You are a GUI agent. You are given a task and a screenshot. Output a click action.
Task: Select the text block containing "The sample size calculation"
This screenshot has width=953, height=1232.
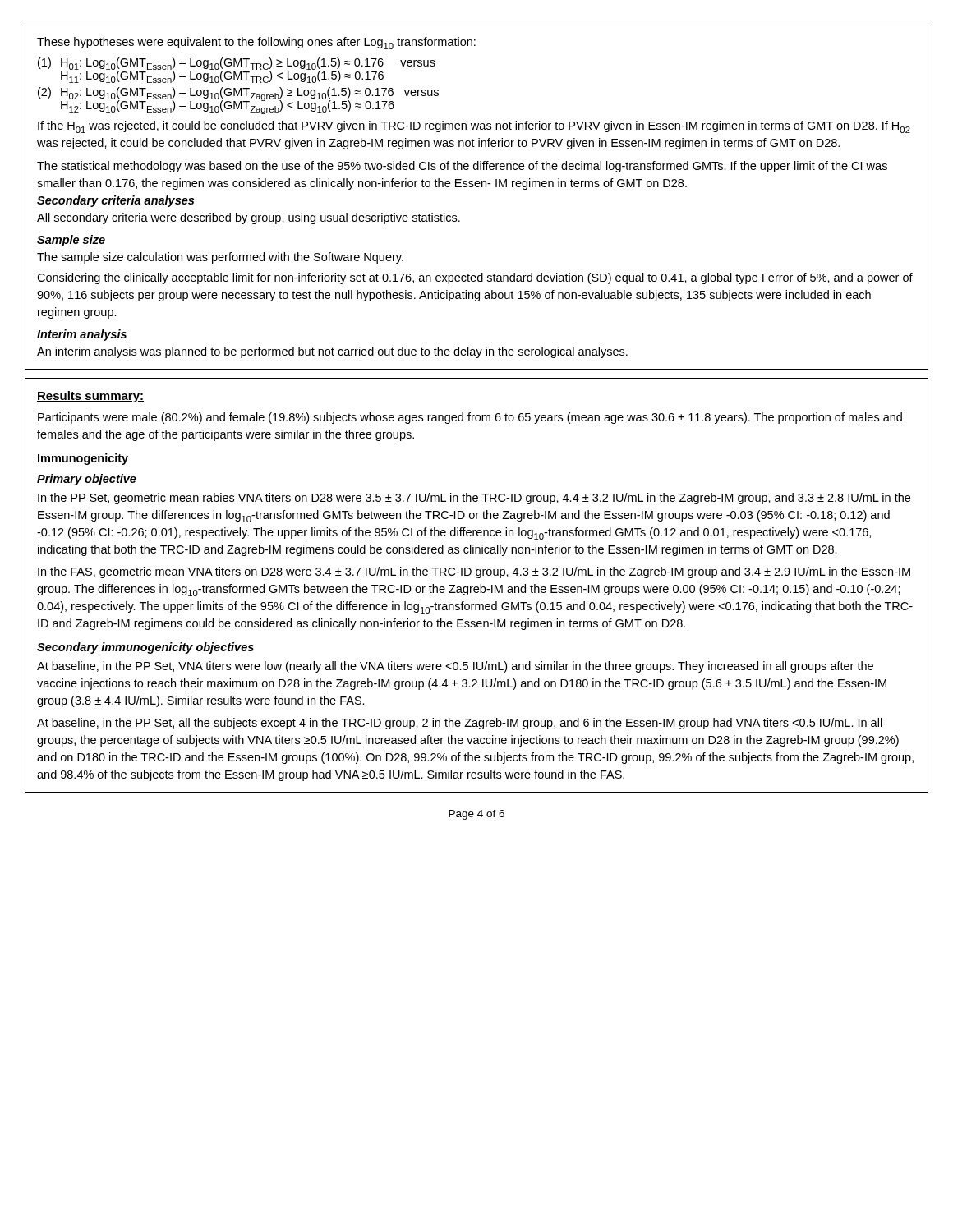tap(220, 258)
